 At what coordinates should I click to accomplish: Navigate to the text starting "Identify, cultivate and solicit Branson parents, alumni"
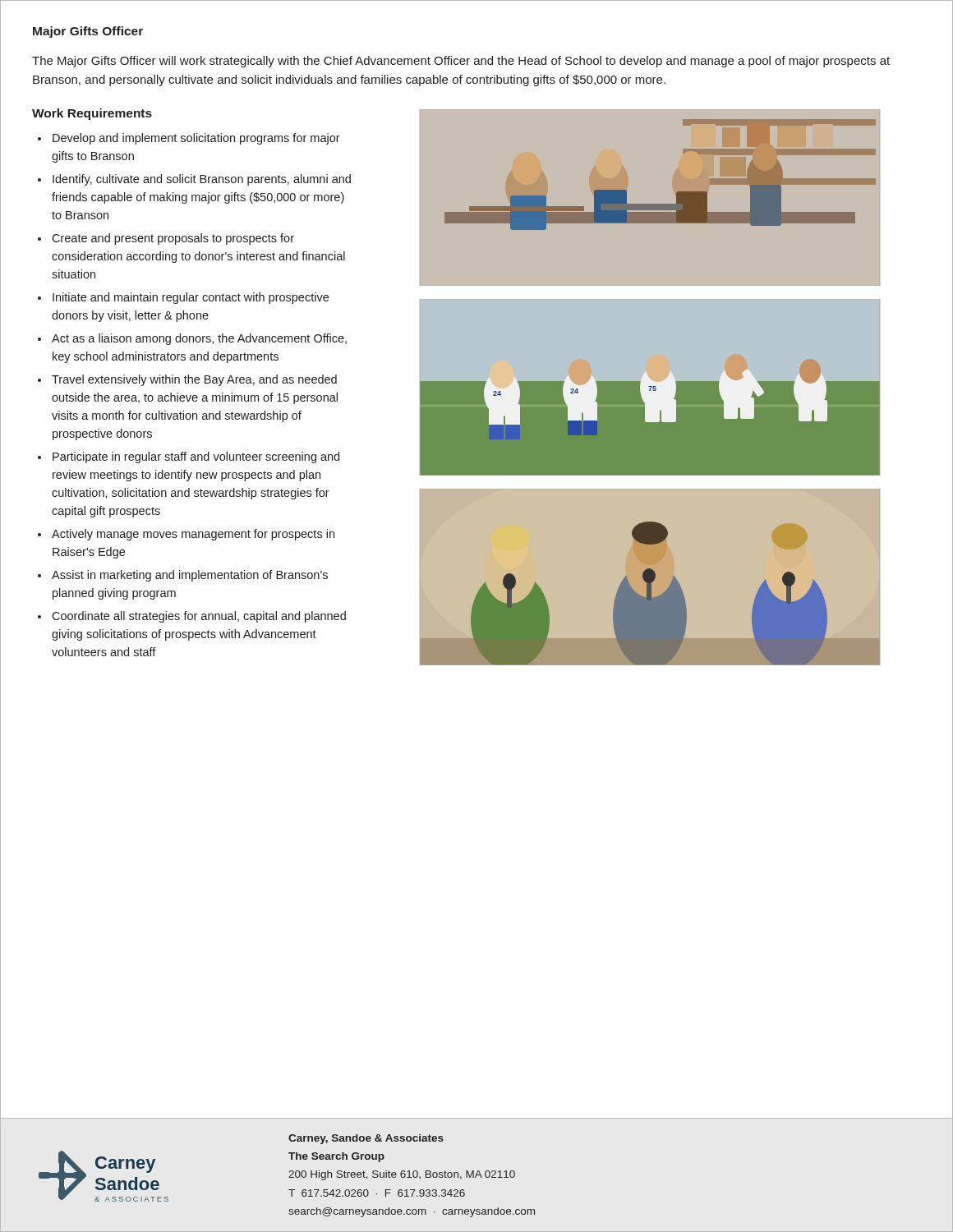[x=201, y=197]
